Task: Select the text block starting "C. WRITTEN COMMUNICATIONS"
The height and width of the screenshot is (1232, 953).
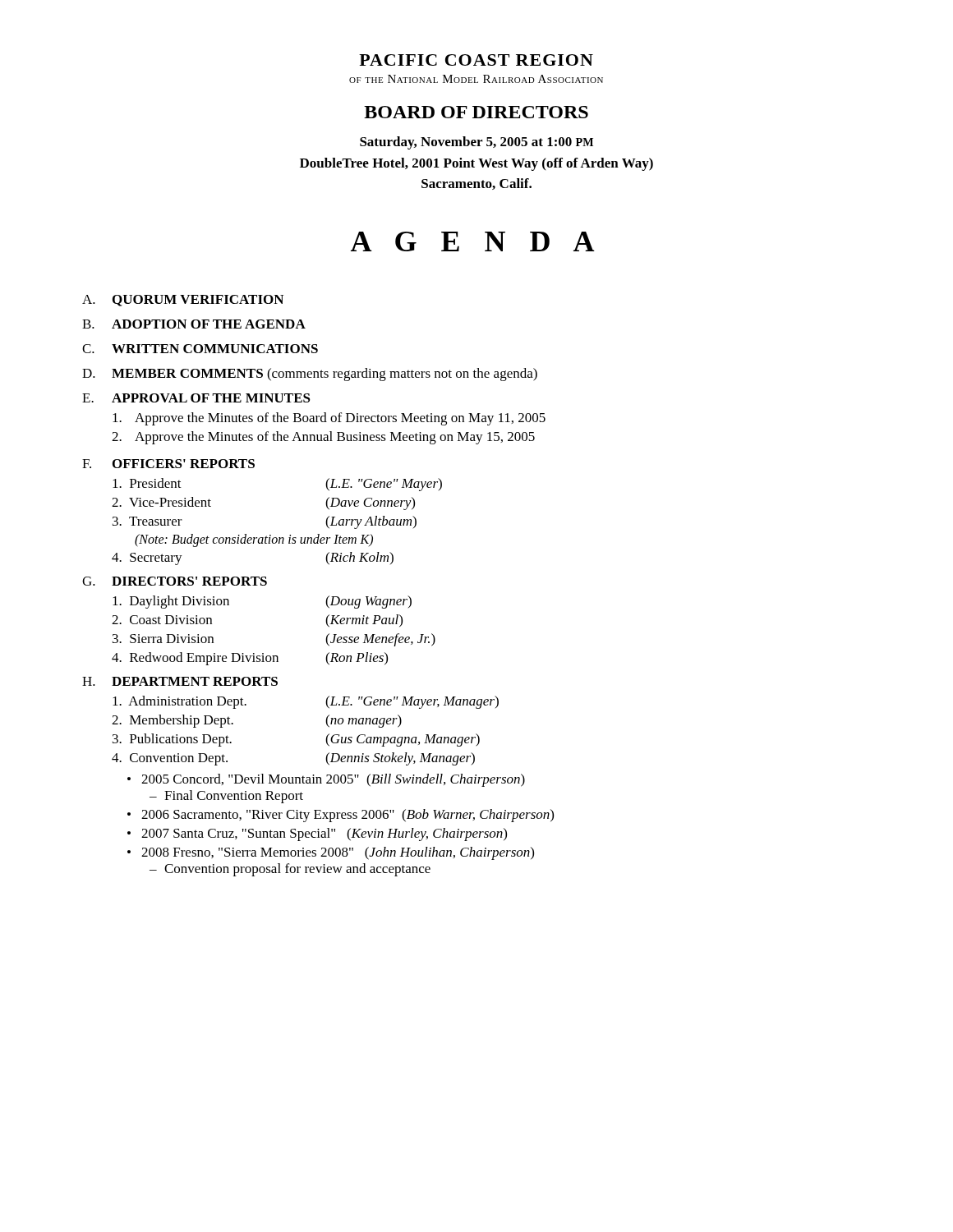Action: [x=200, y=349]
